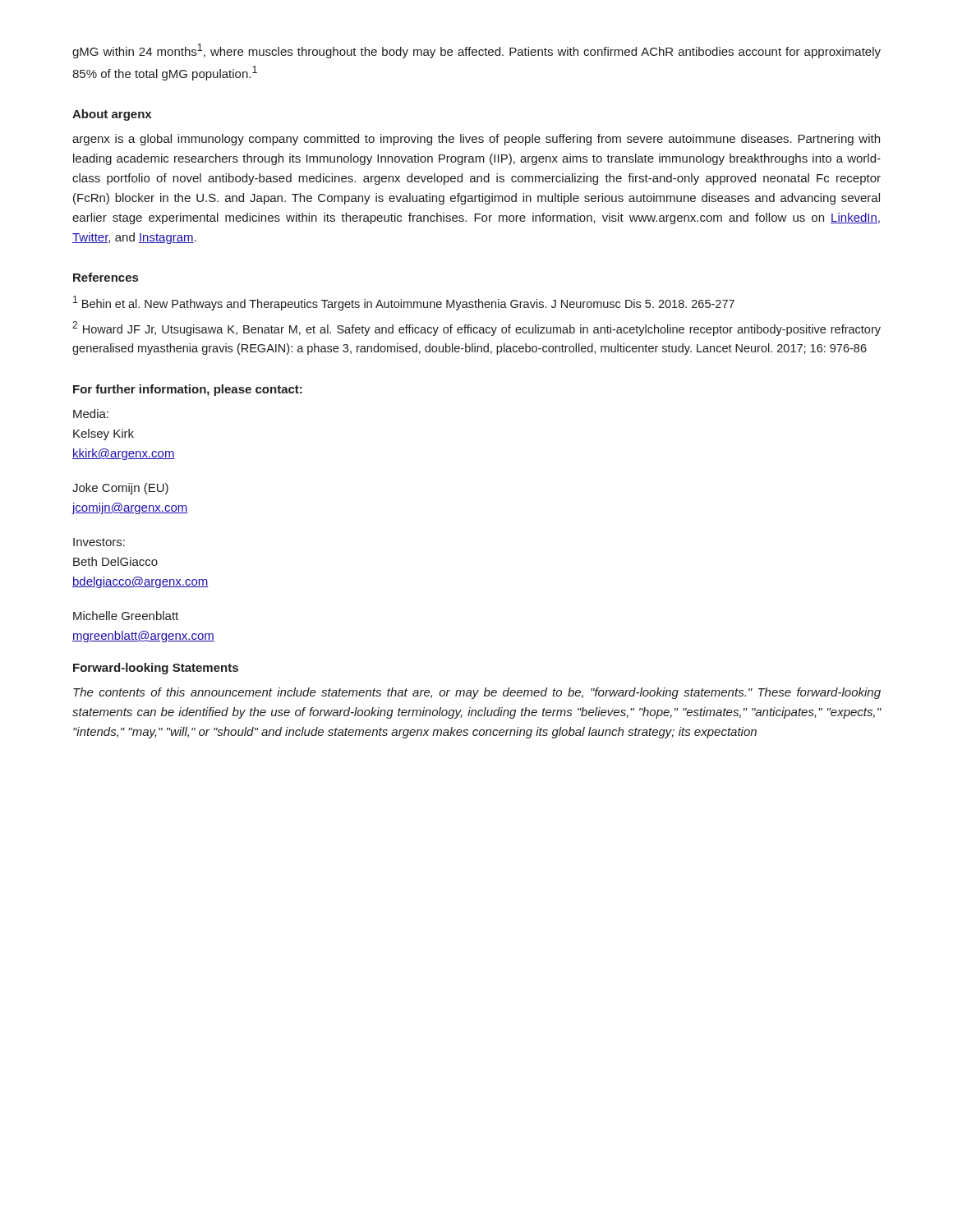Locate the text "Forward-looking Statements"
This screenshot has width=953, height=1232.
[156, 667]
